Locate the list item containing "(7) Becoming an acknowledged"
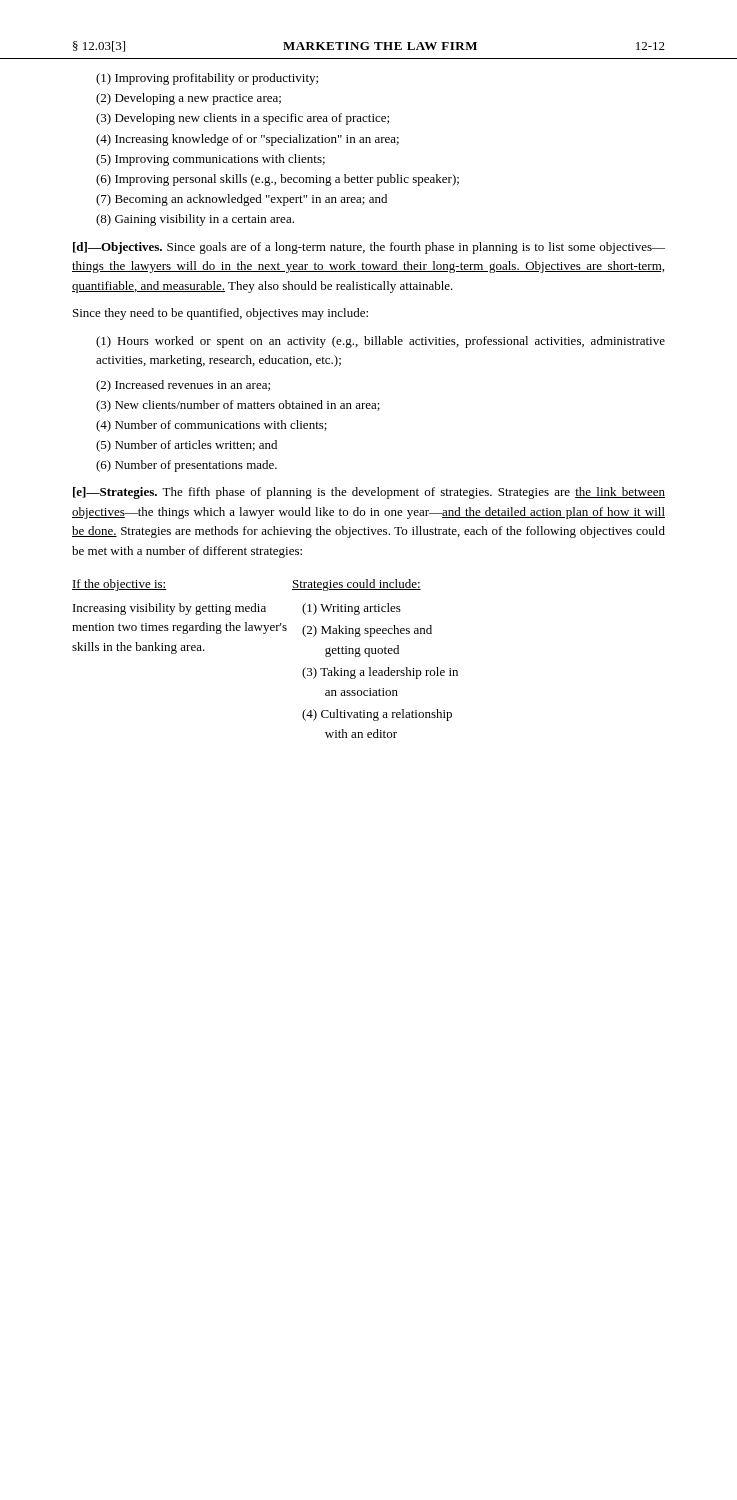 click(x=242, y=199)
